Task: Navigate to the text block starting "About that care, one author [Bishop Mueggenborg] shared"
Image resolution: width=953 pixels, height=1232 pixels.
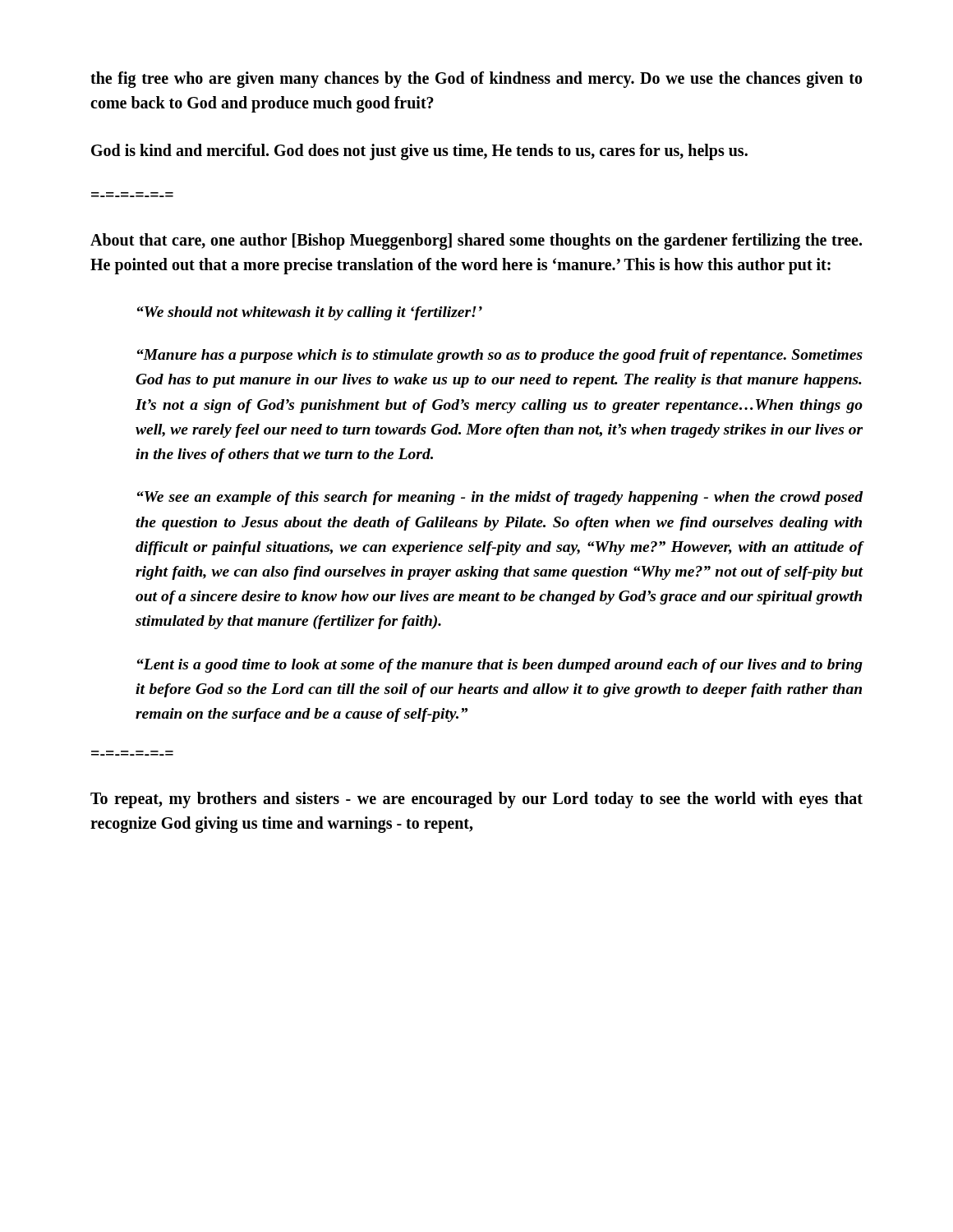Action: [476, 252]
